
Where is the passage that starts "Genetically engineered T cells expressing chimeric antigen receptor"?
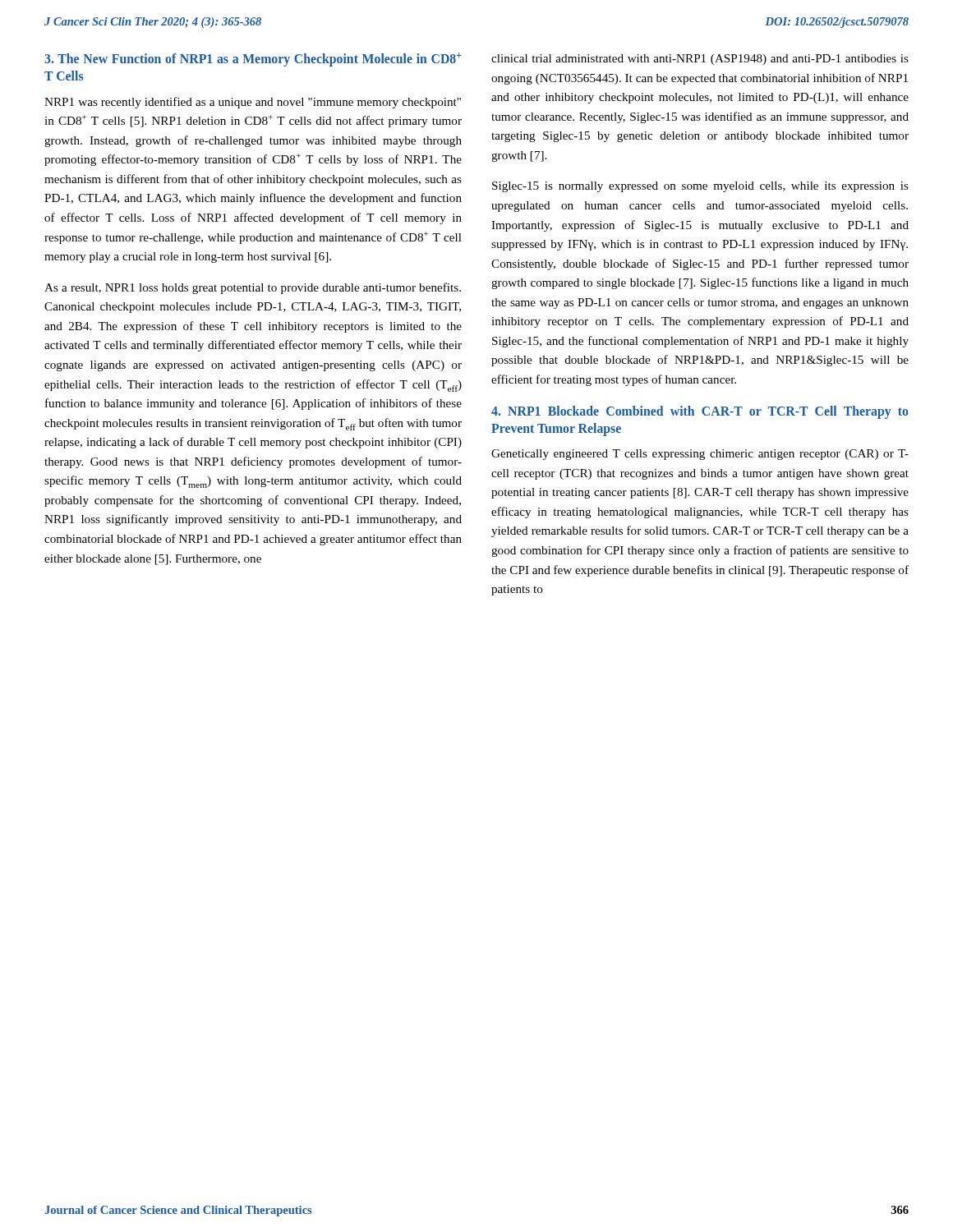[700, 521]
